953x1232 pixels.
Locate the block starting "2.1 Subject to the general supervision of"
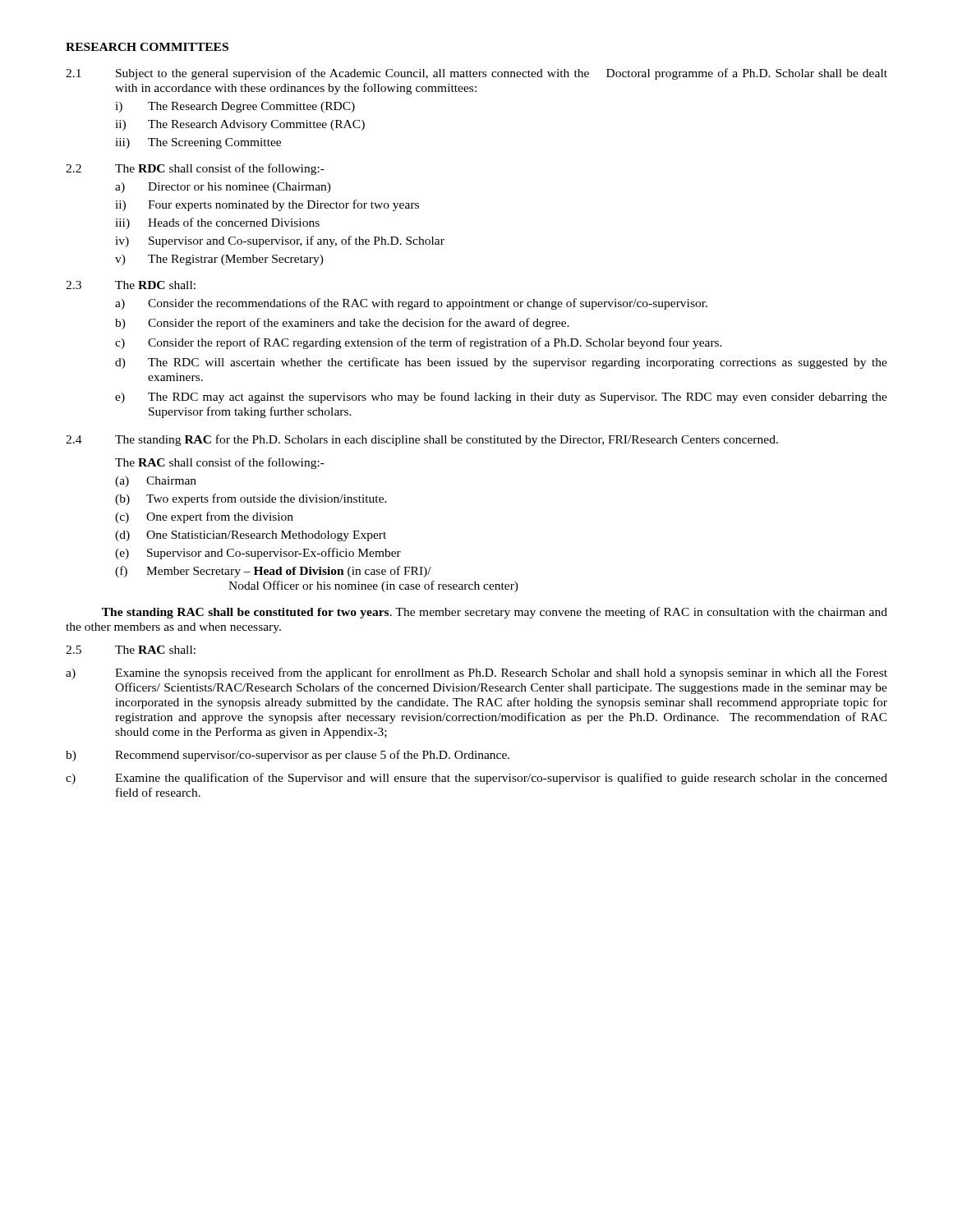point(476,74)
